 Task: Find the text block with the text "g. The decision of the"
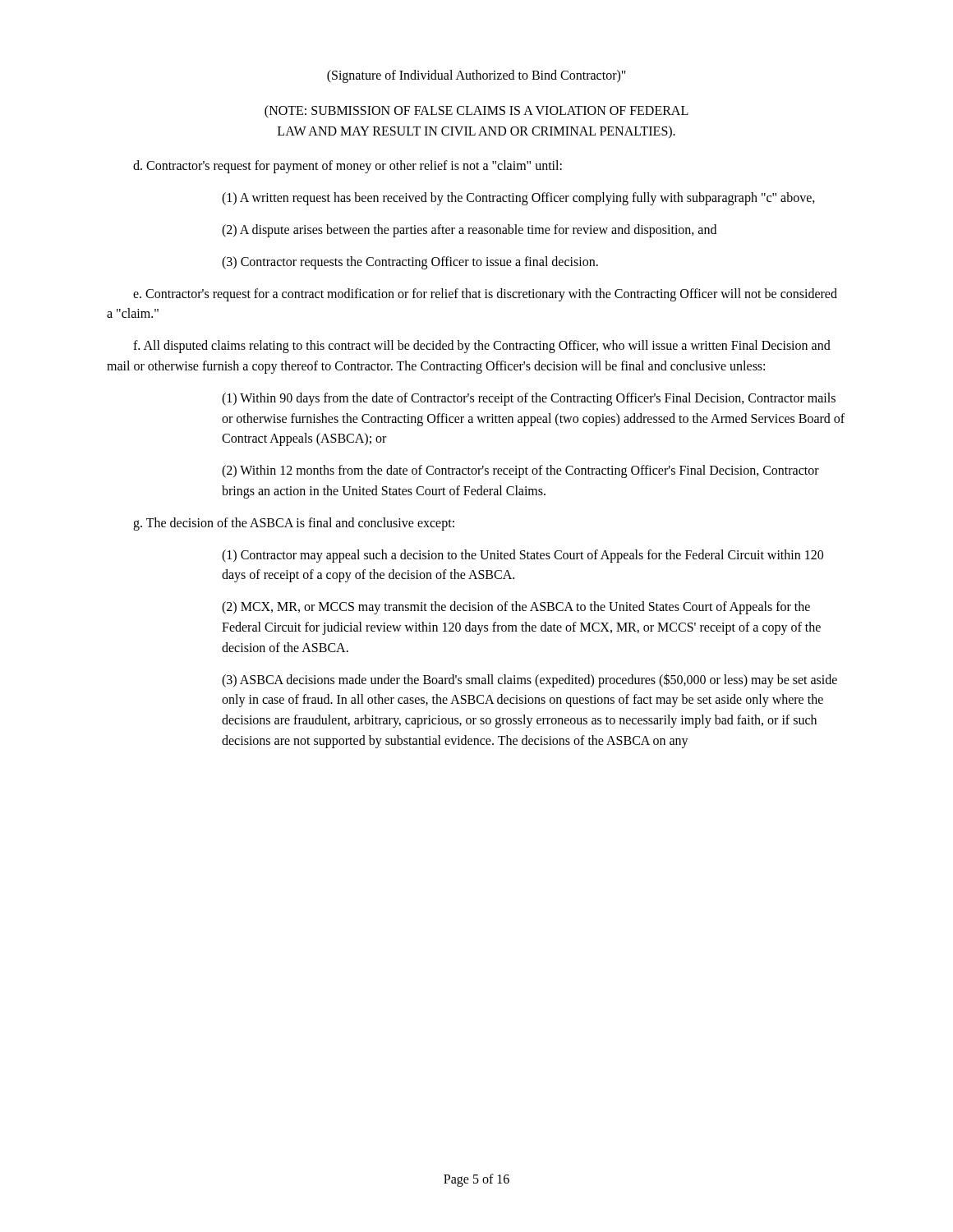294,524
